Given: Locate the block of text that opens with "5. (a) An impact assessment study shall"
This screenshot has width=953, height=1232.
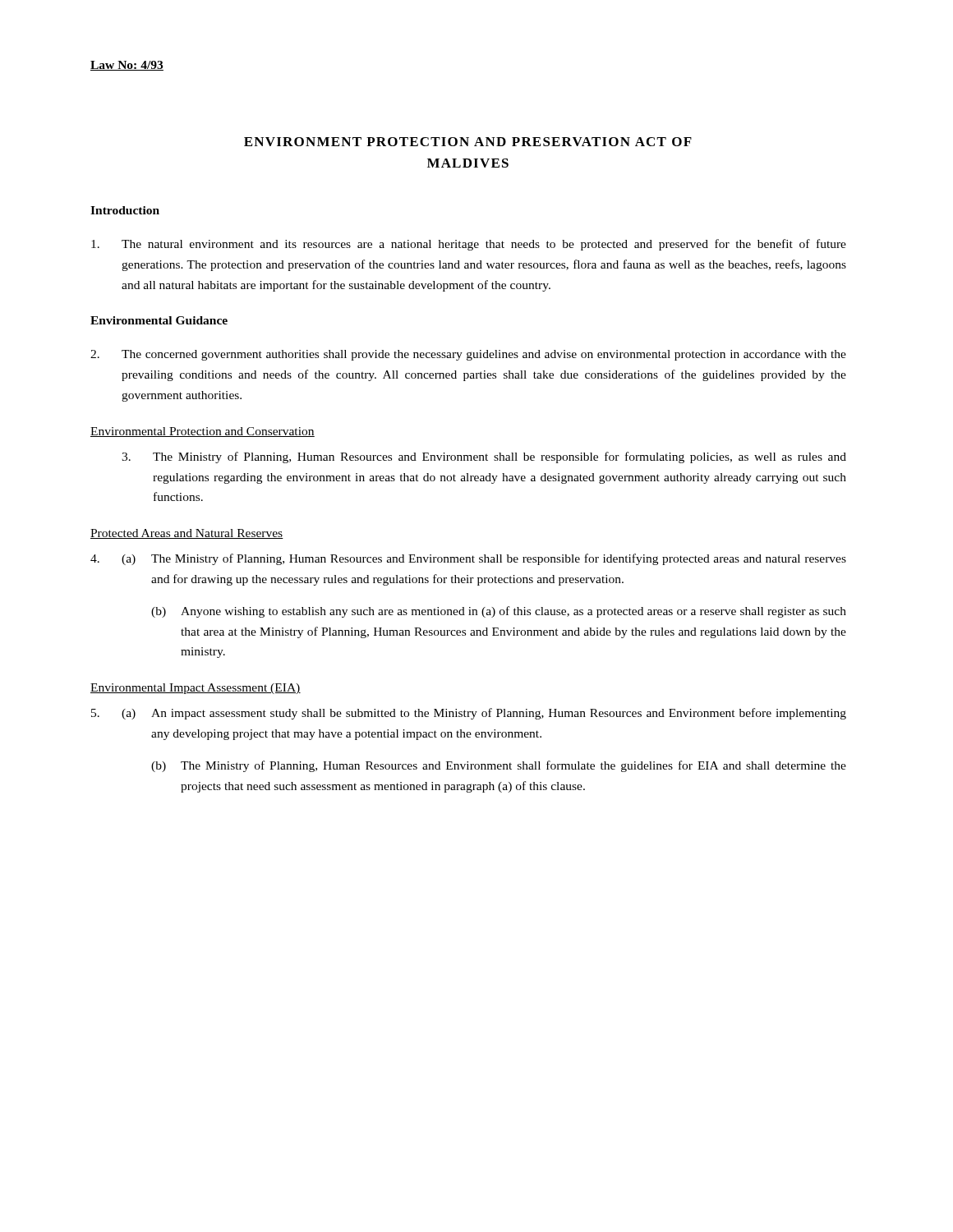Looking at the screenshot, I should coord(468,724).
